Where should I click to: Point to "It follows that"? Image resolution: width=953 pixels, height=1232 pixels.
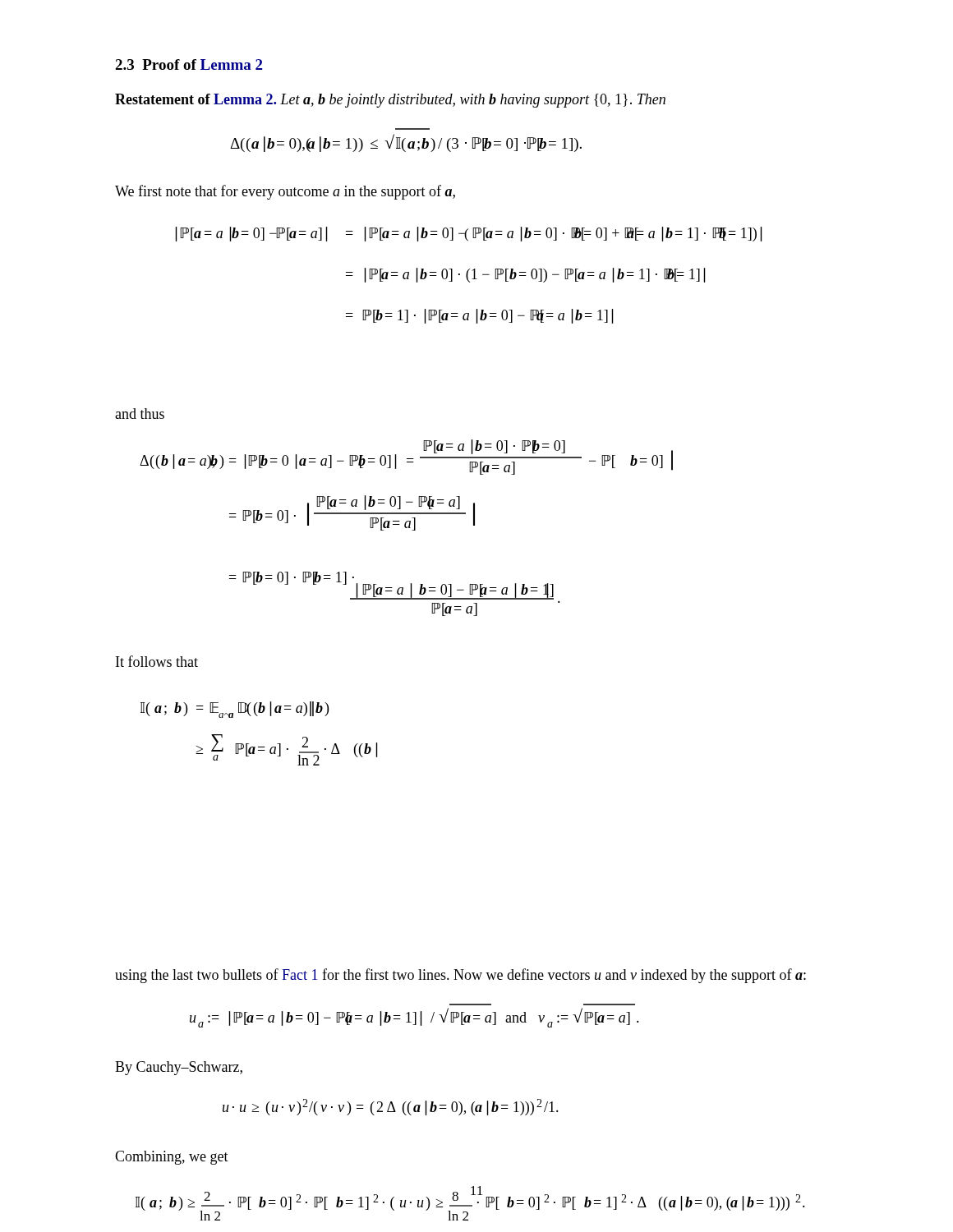[157, 662]
